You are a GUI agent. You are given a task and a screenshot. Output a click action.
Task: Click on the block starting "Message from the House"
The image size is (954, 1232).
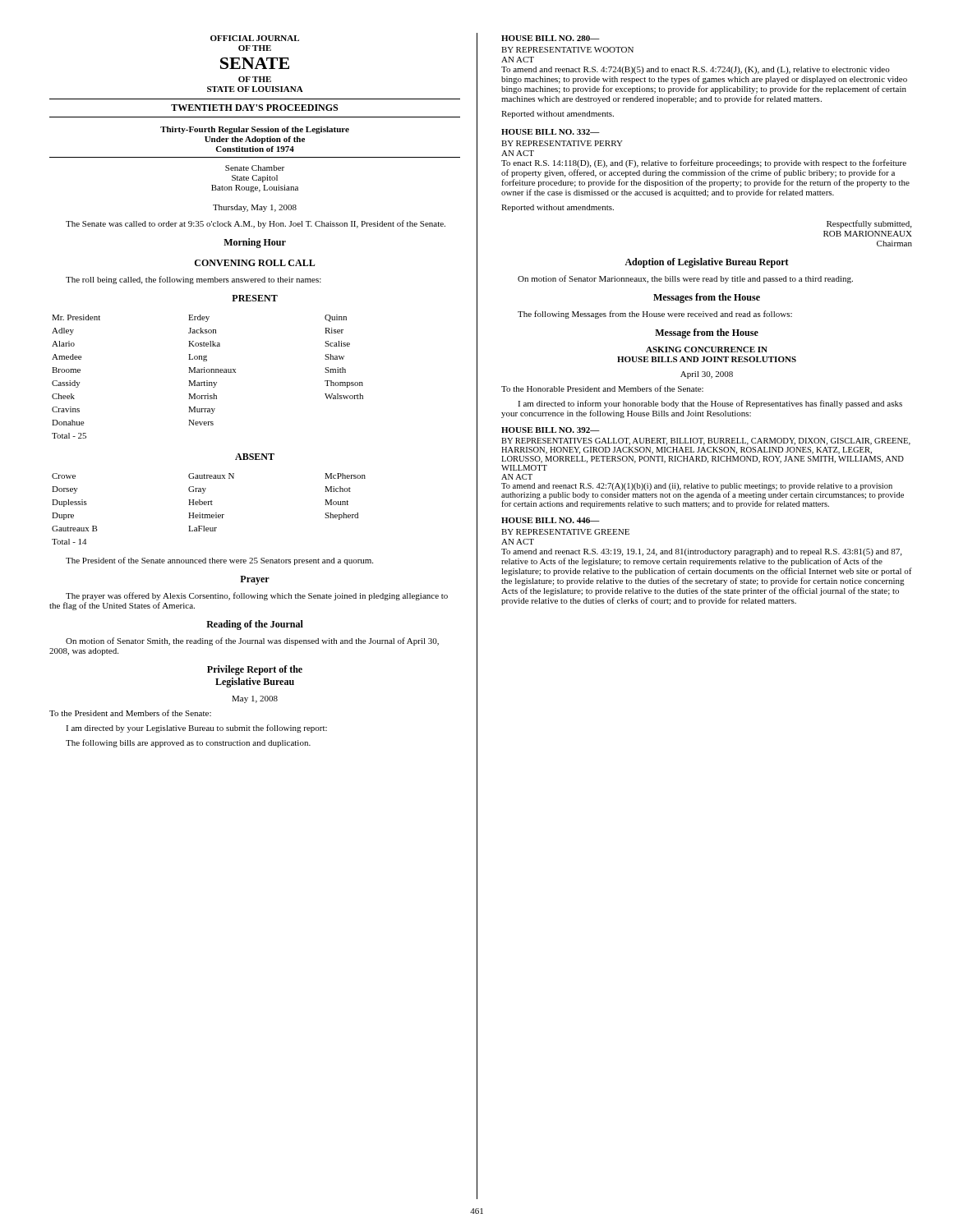coord(707,333)
